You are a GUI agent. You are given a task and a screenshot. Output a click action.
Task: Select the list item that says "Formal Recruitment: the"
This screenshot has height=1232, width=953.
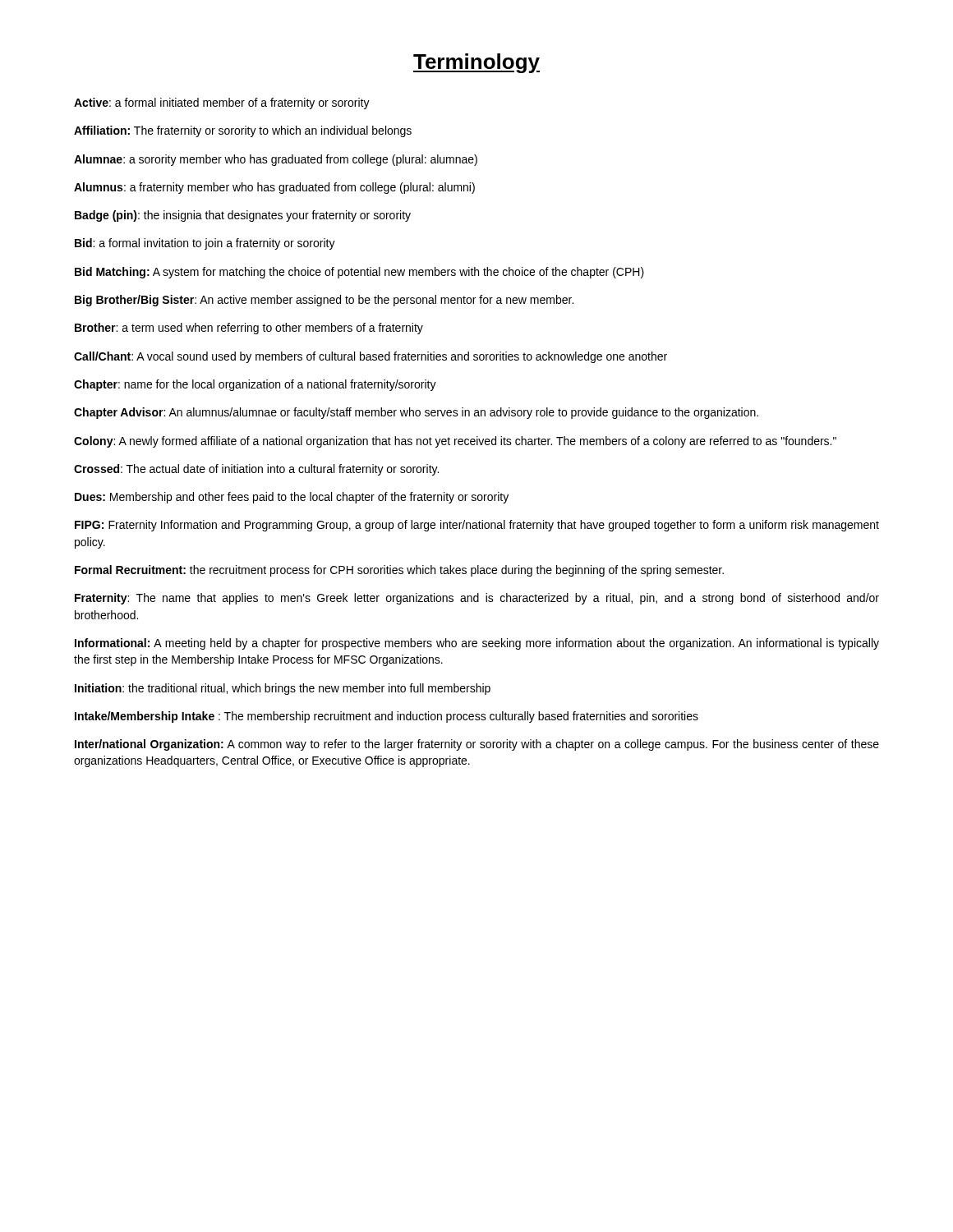(399, 570)
